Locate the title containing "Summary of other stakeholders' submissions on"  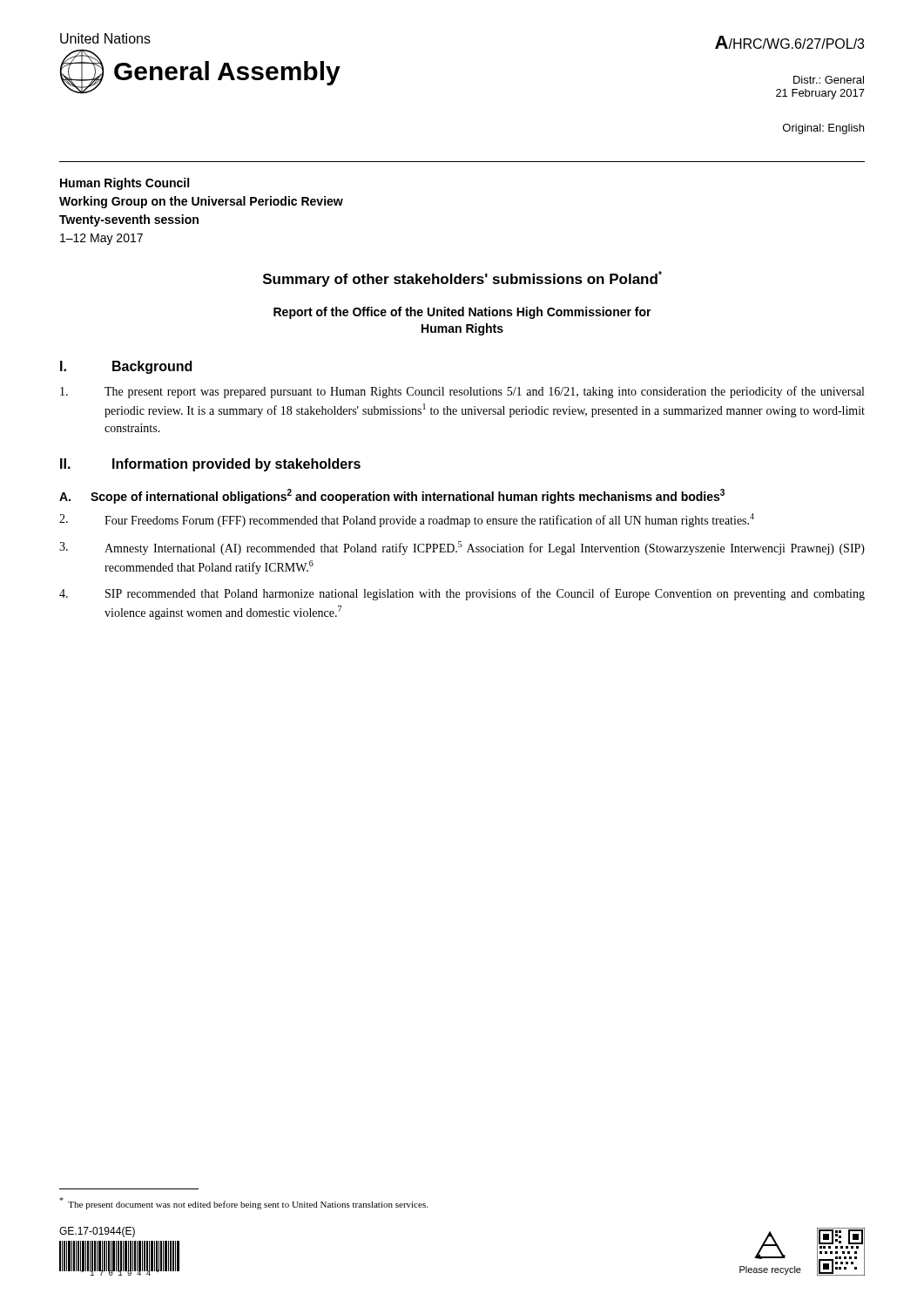pyautogui.click(x=462, y=279)
